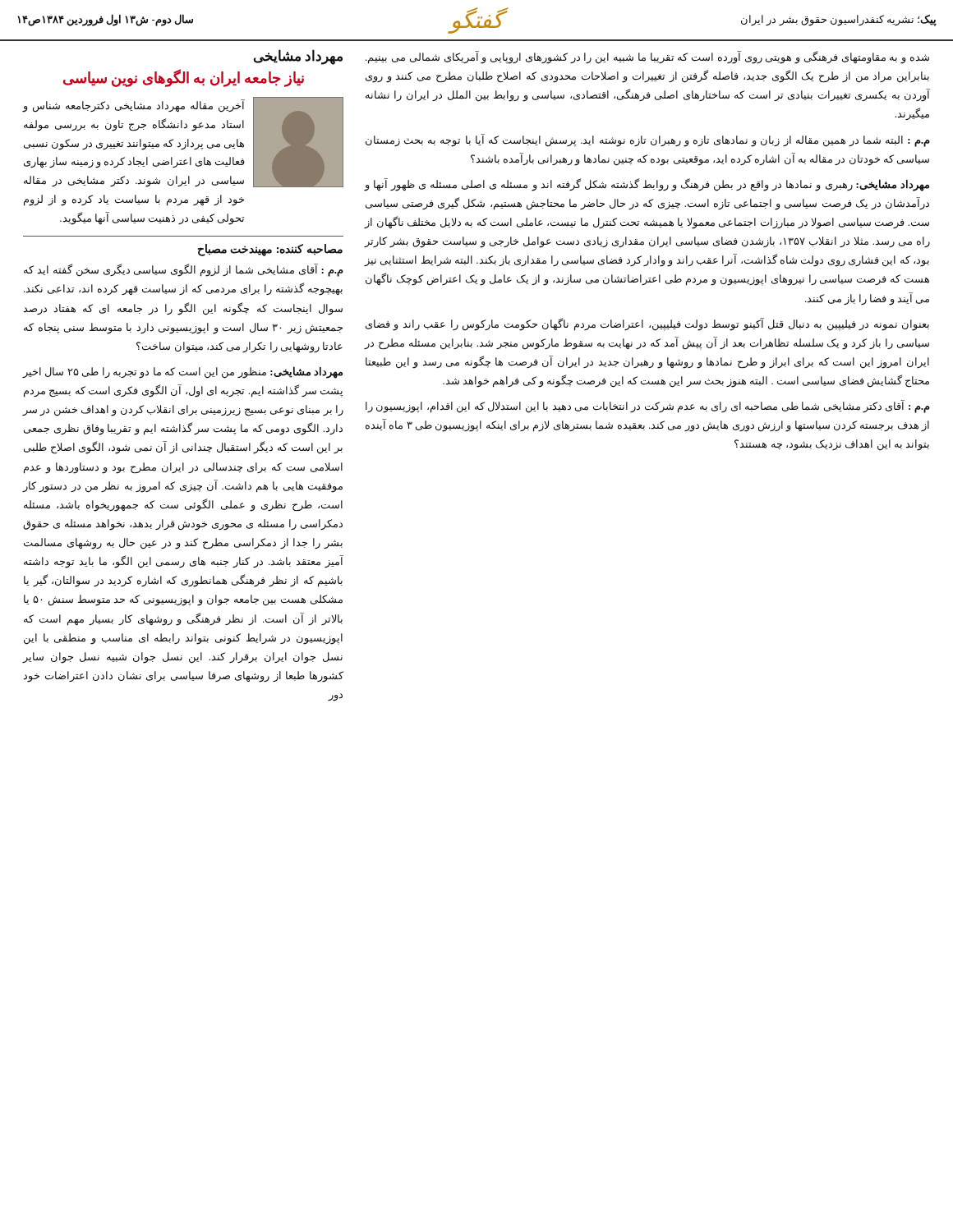Navigate to the passage starting "م.م : البته شما در همین"
Screen dimensions: 1232x953
pos(647,149)
